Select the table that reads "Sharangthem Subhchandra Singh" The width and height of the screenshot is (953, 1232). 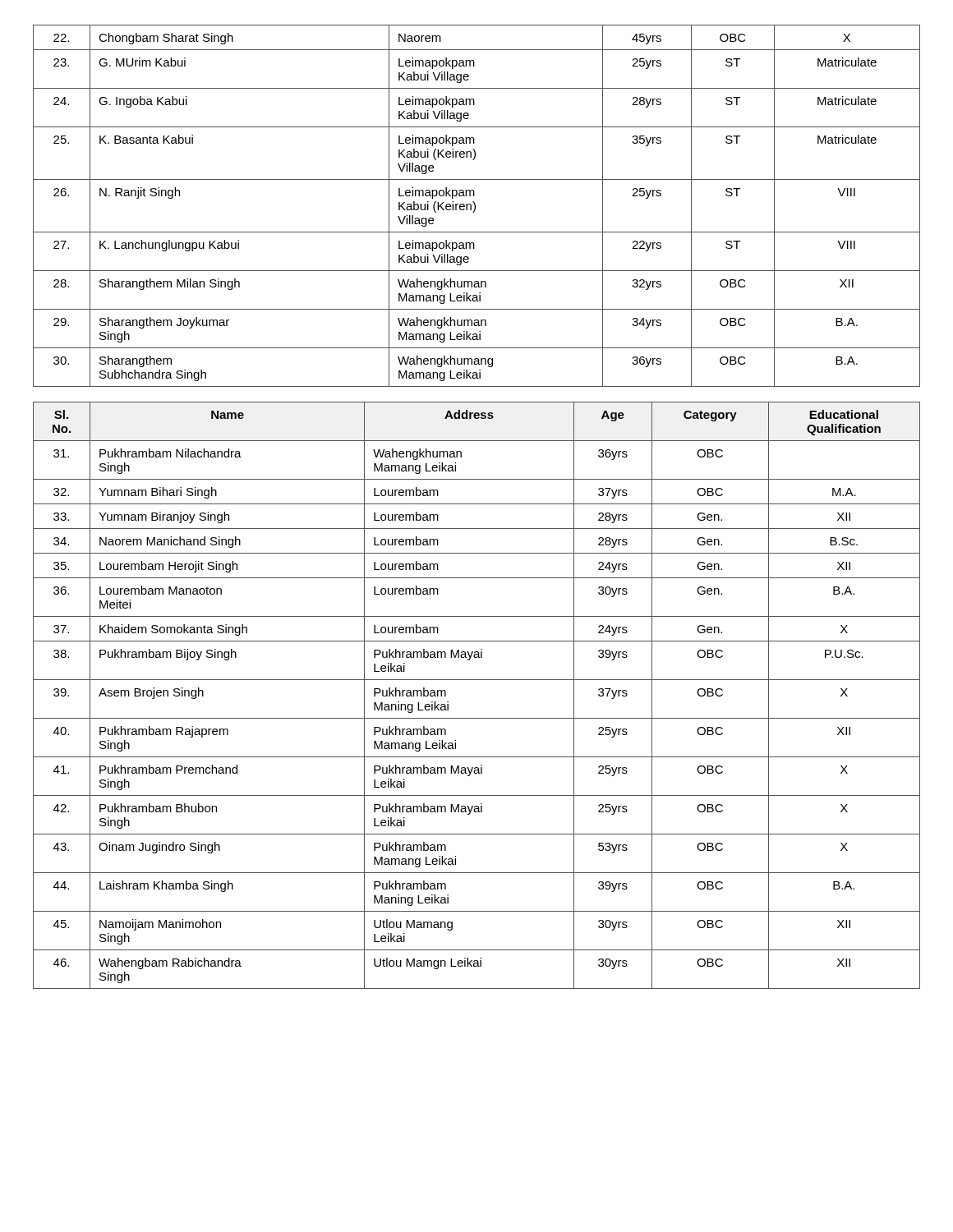coord(476,206)
